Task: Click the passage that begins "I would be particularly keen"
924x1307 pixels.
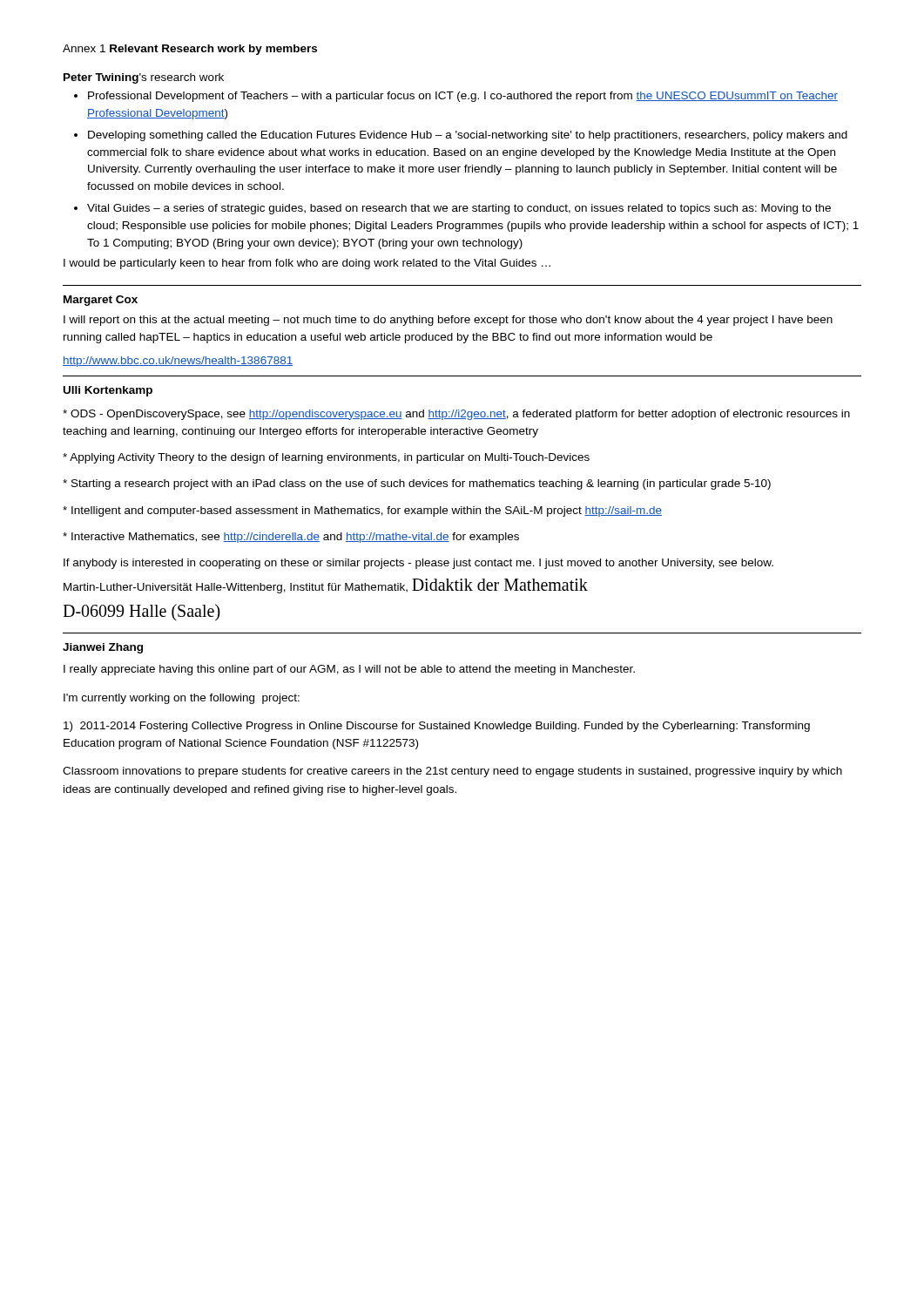Action: pos(307,263)
